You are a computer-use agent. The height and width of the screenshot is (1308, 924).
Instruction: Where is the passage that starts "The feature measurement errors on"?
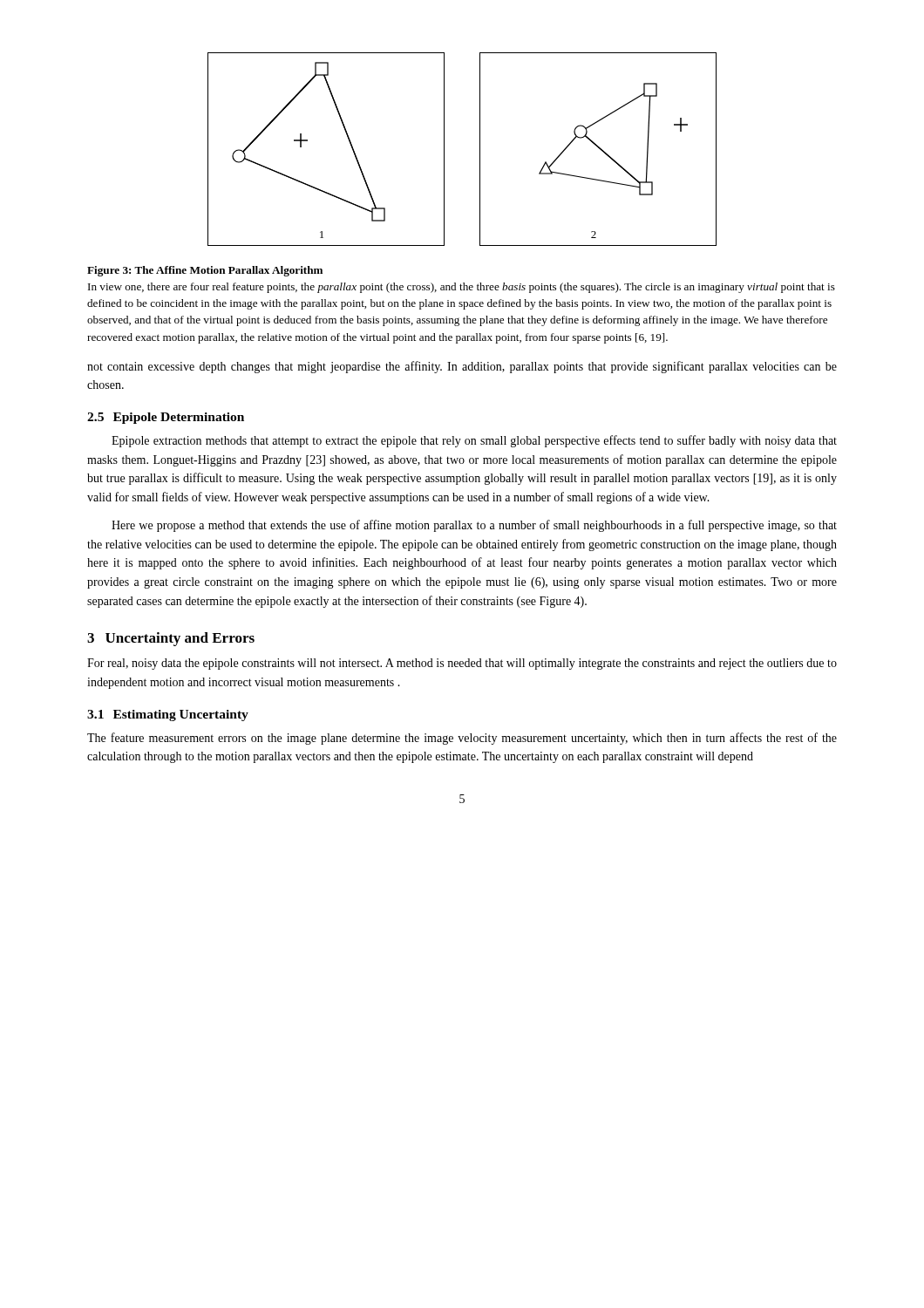(x=462, y=747)
